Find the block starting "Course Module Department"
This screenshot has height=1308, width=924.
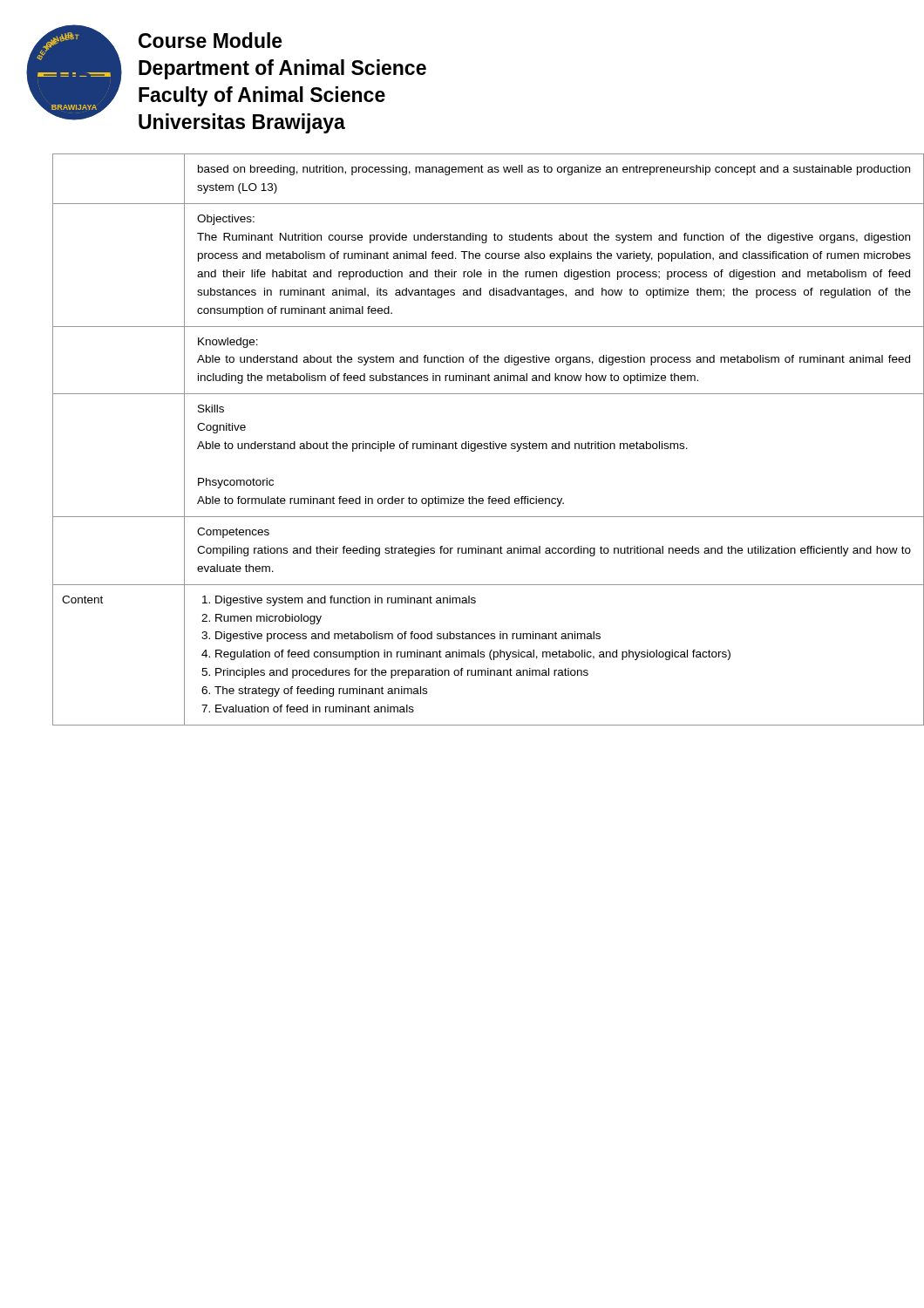pyautogui.click(x=282, y=82)
